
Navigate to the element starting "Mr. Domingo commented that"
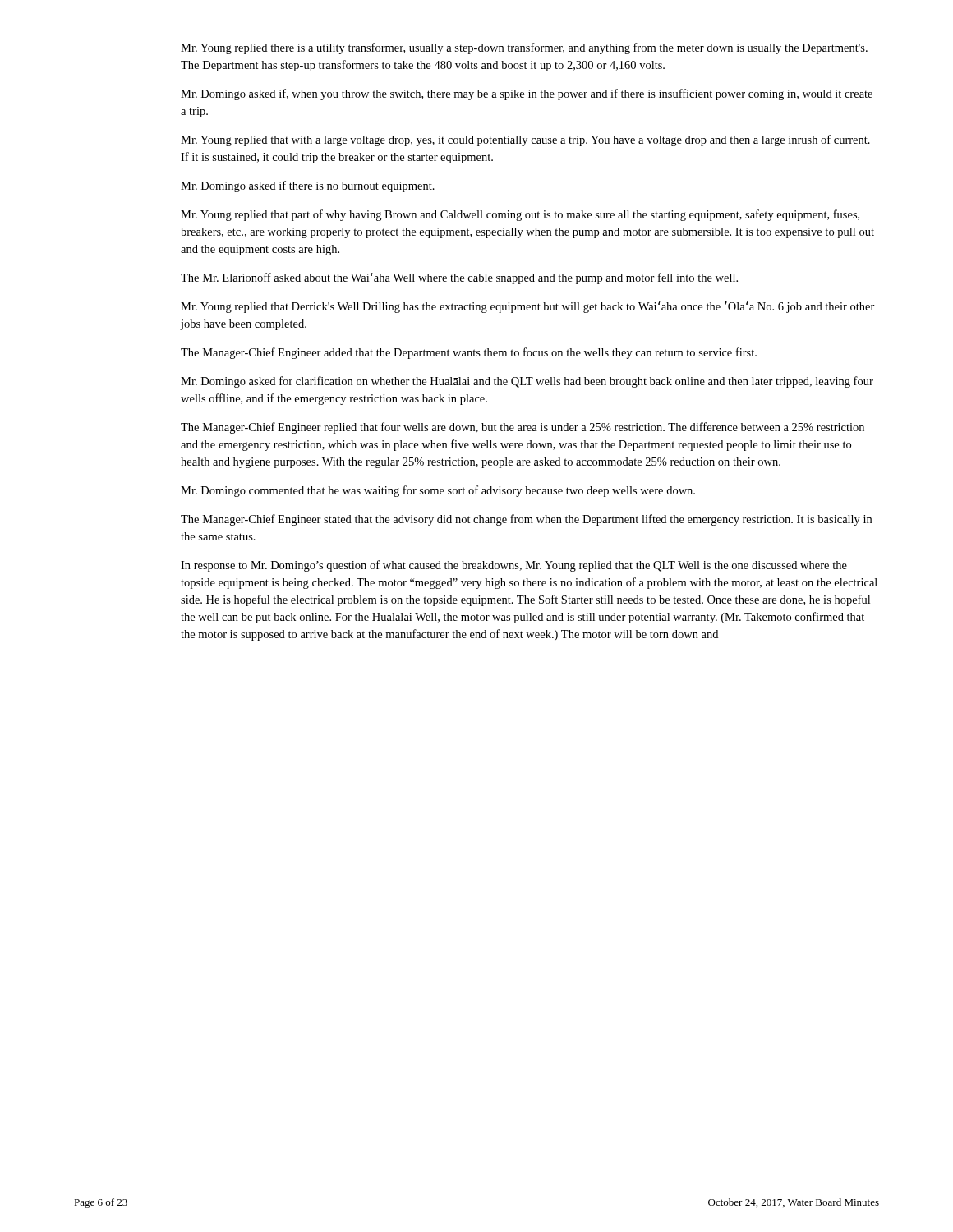pos(438,491)
